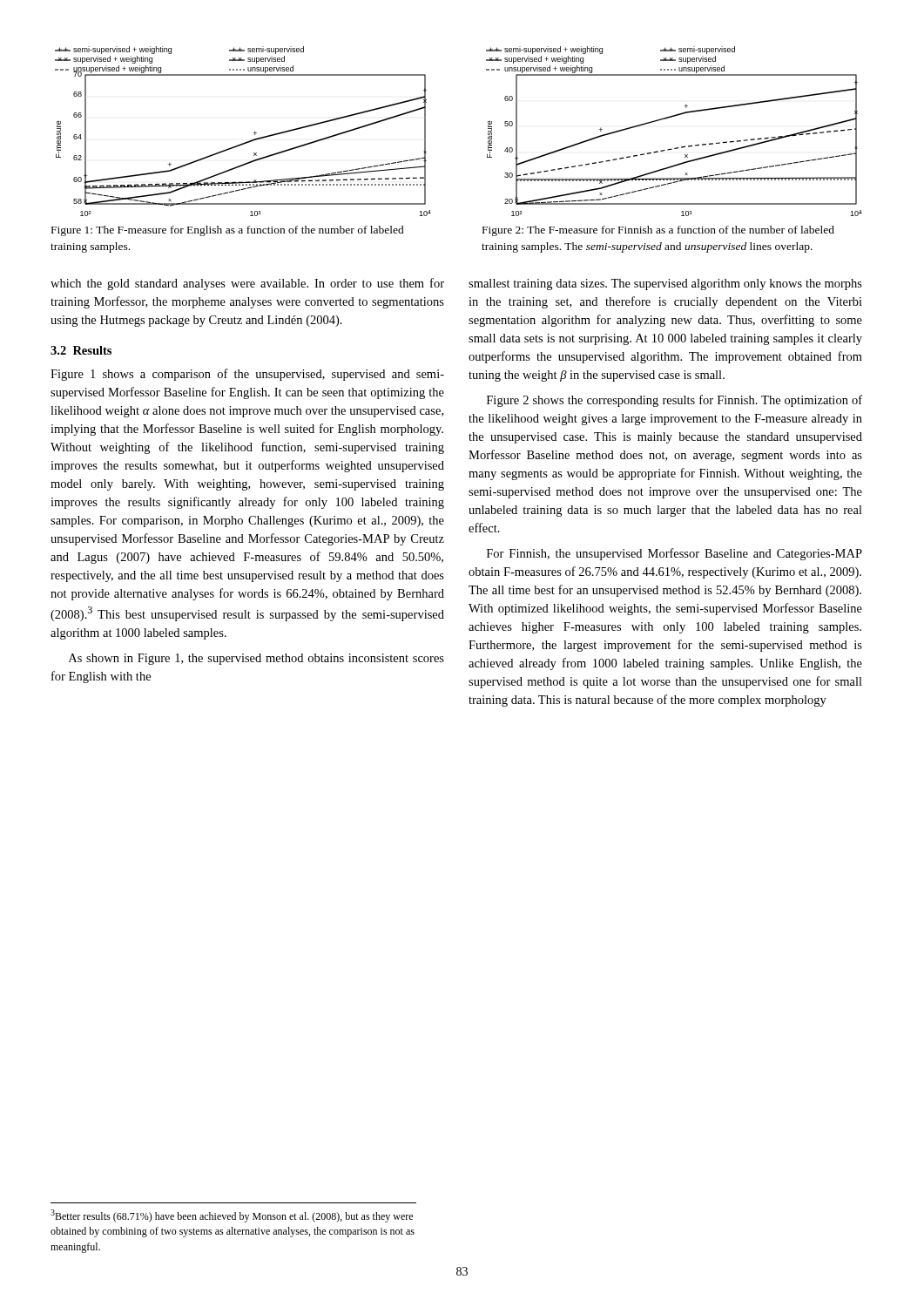Navigate to the passage starting "Figure 1: The F-measure"
The width and height of the screenshot is (924, 1307).
[227, 238]
